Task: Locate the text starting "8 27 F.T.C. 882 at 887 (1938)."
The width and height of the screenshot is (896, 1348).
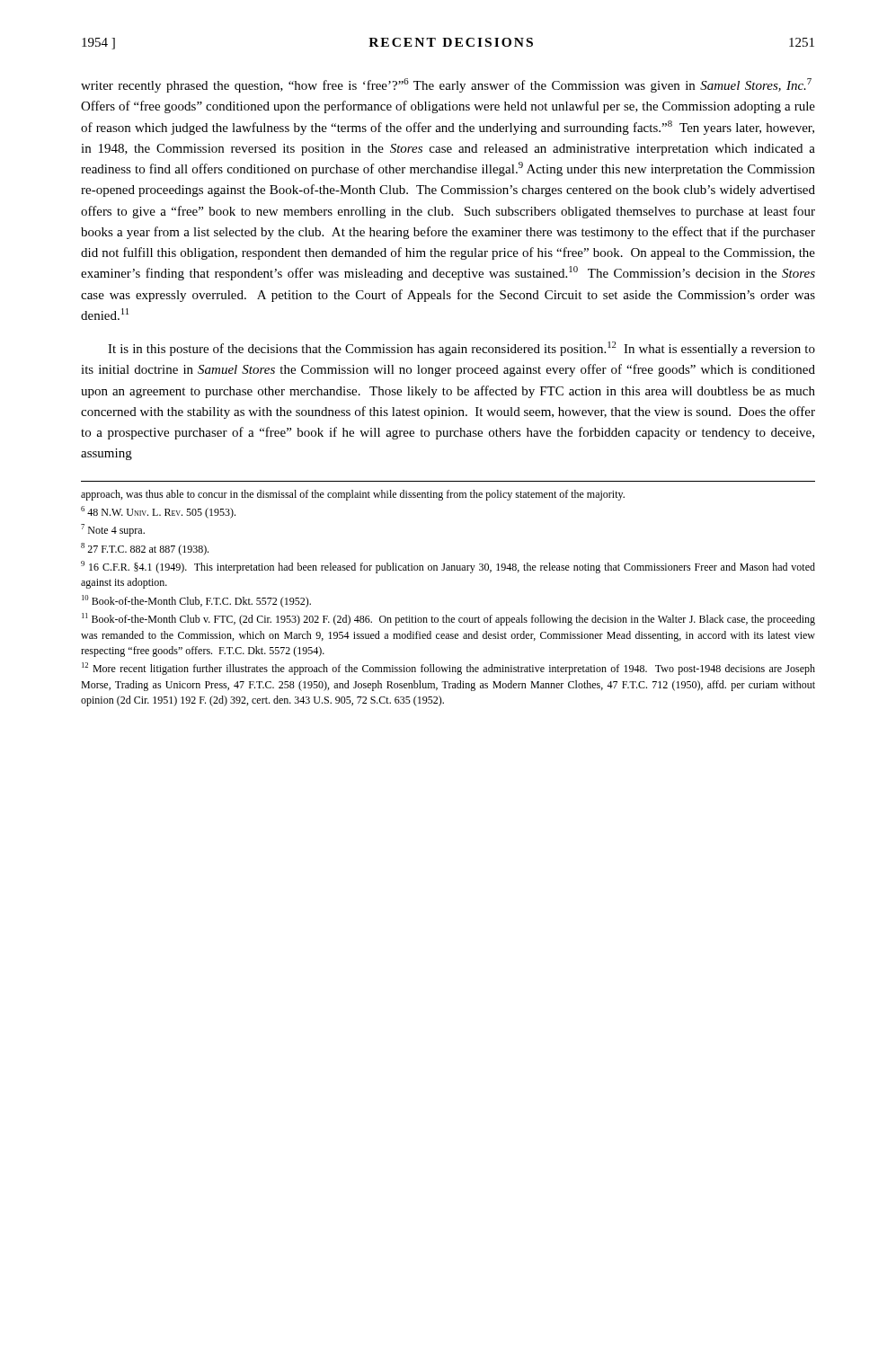Action: point(145,548)
